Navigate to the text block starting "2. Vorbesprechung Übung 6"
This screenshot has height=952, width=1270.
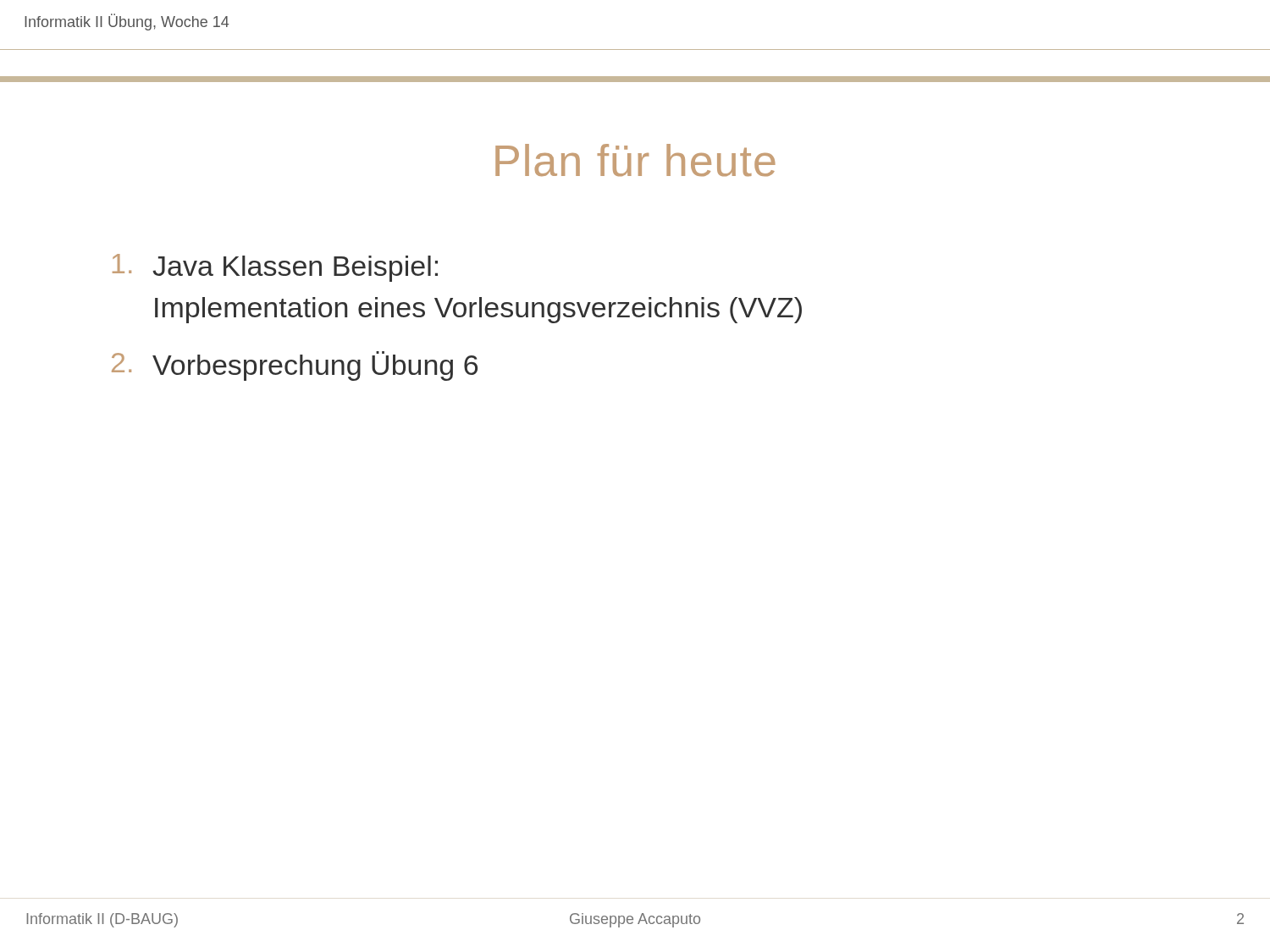(x=295, y=365)
